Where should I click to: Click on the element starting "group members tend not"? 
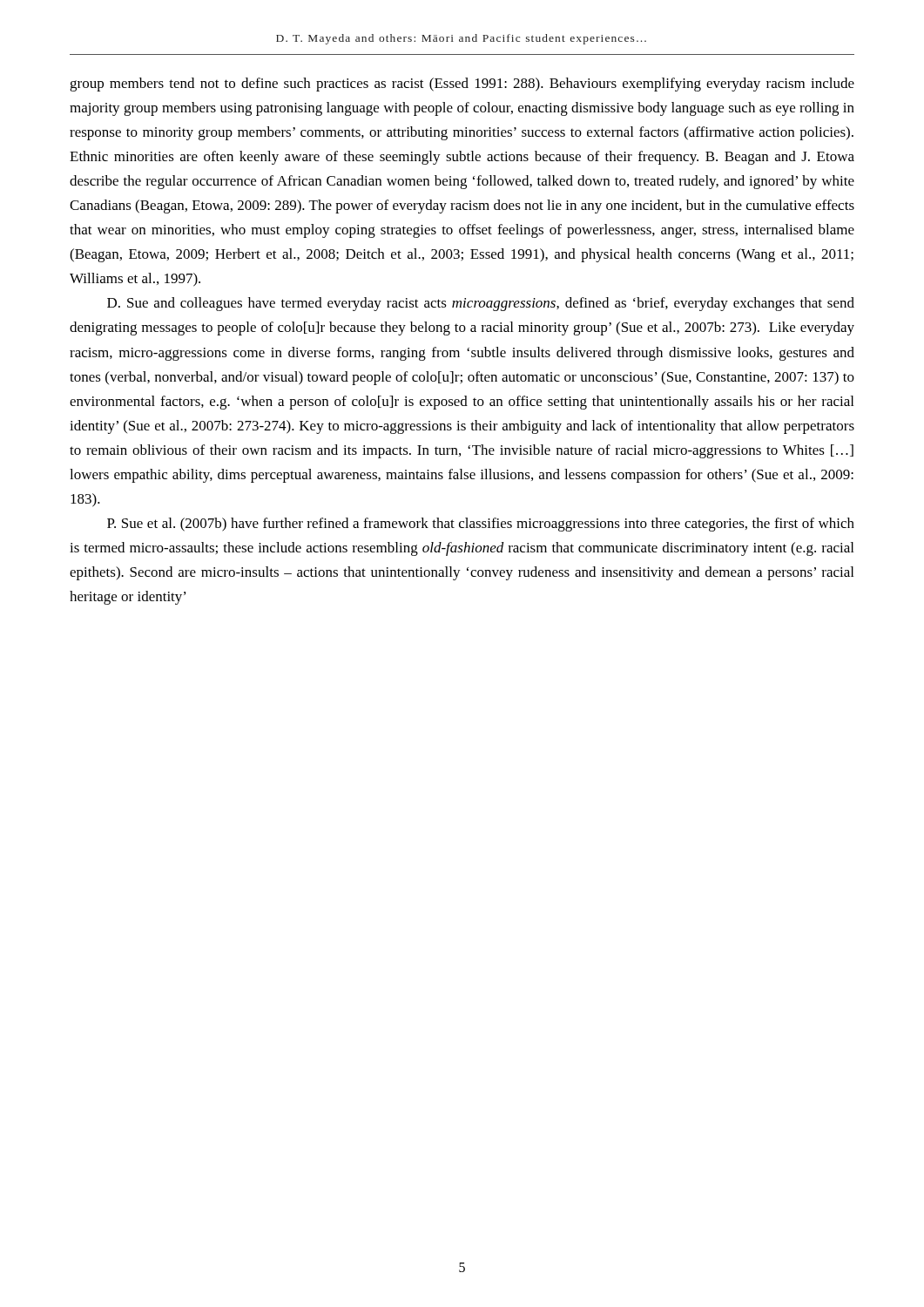pos(462,340)
